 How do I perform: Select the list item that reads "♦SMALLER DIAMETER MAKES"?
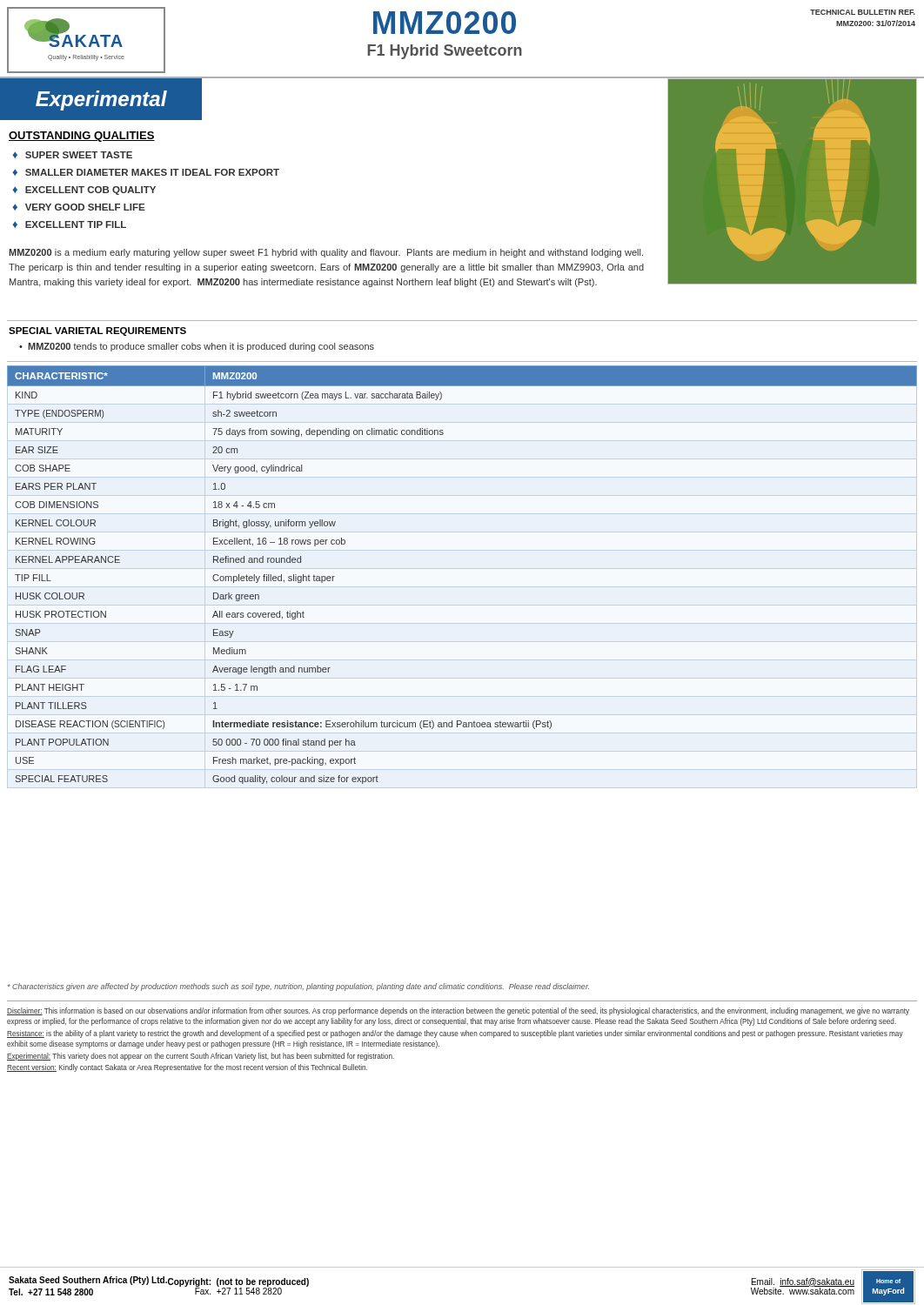pyautogui.click(x=146, y=172)
